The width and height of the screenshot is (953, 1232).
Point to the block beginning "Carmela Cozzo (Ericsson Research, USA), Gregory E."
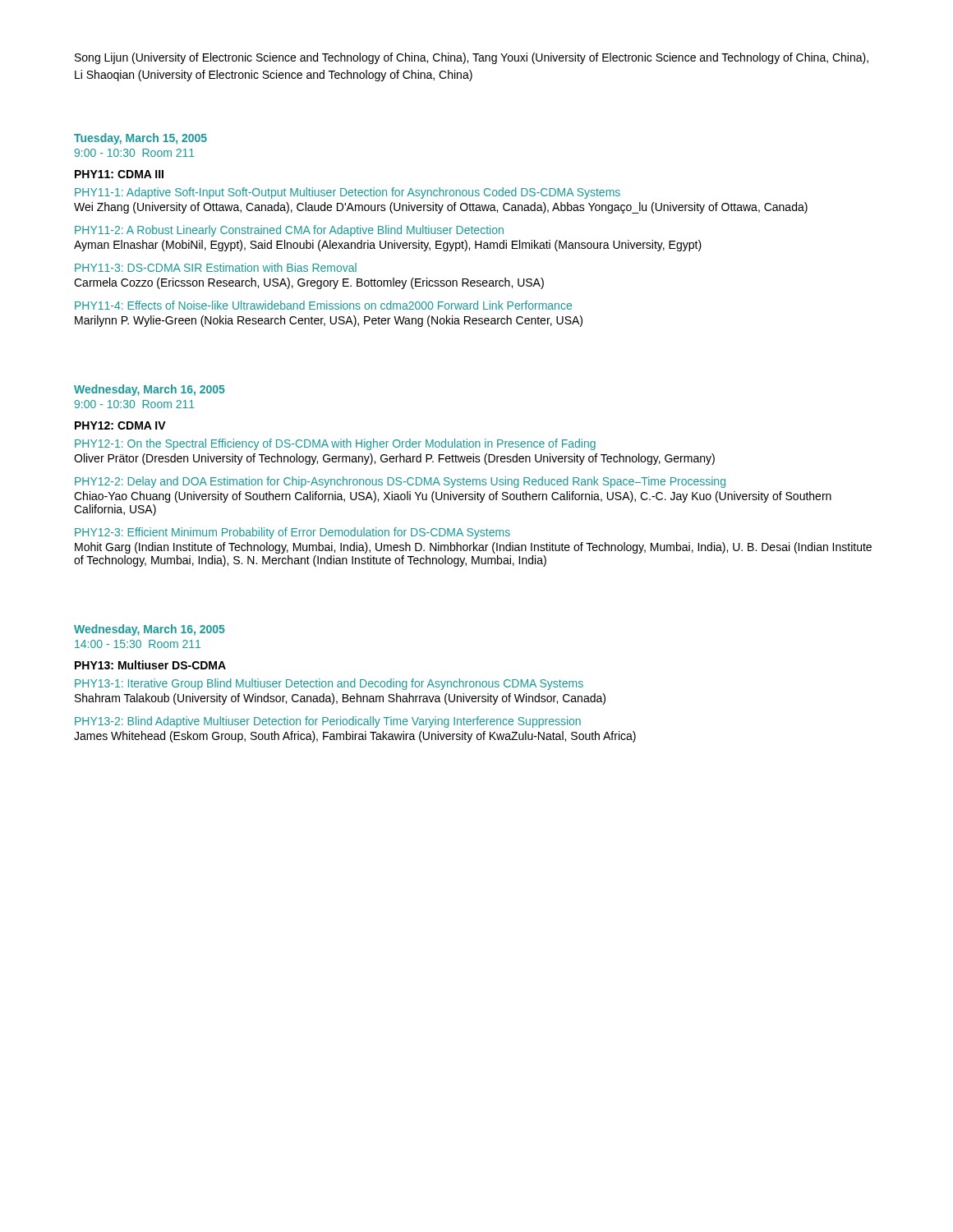[309, 283]
